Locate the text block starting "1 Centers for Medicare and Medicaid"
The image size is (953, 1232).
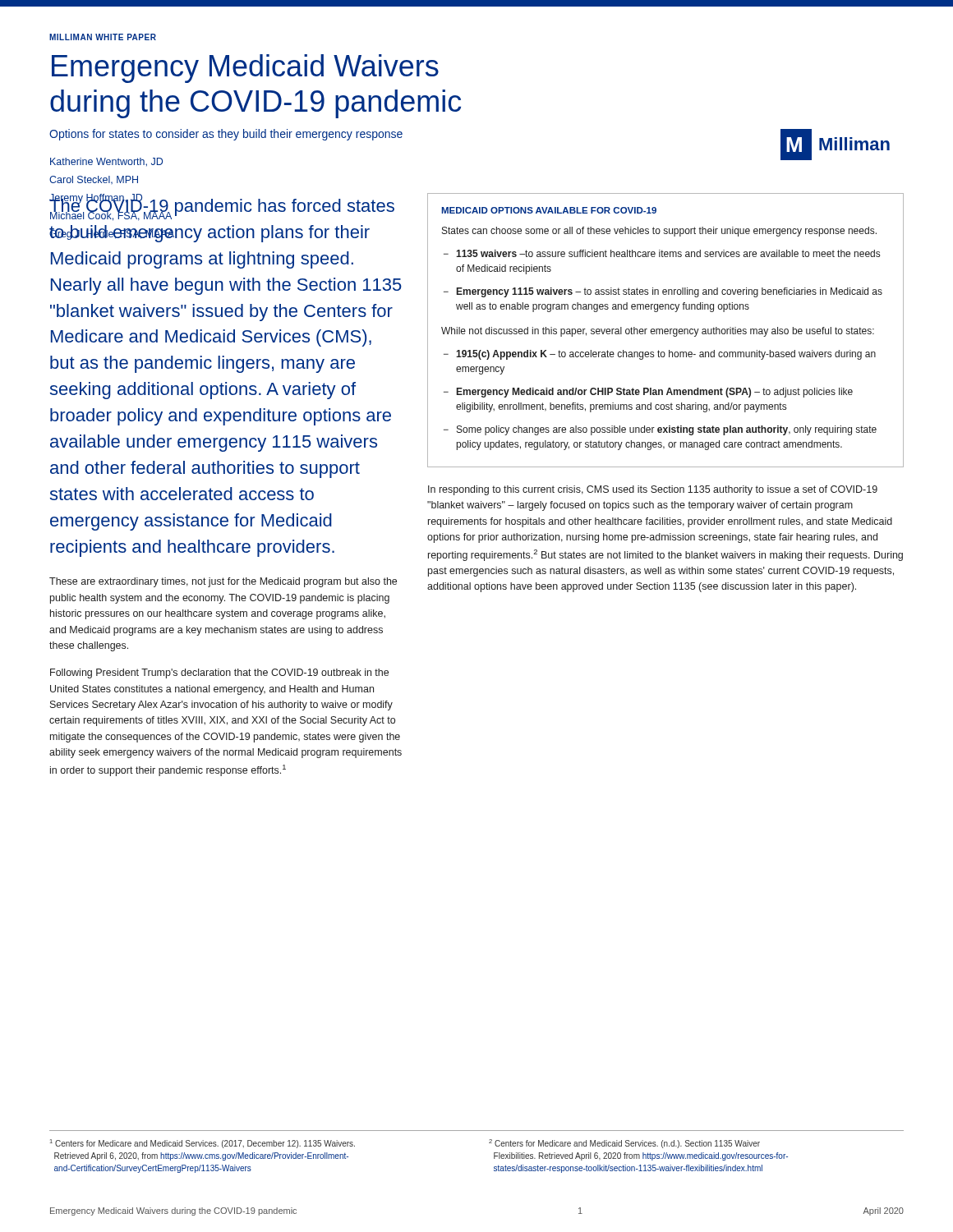point(202,1155)
